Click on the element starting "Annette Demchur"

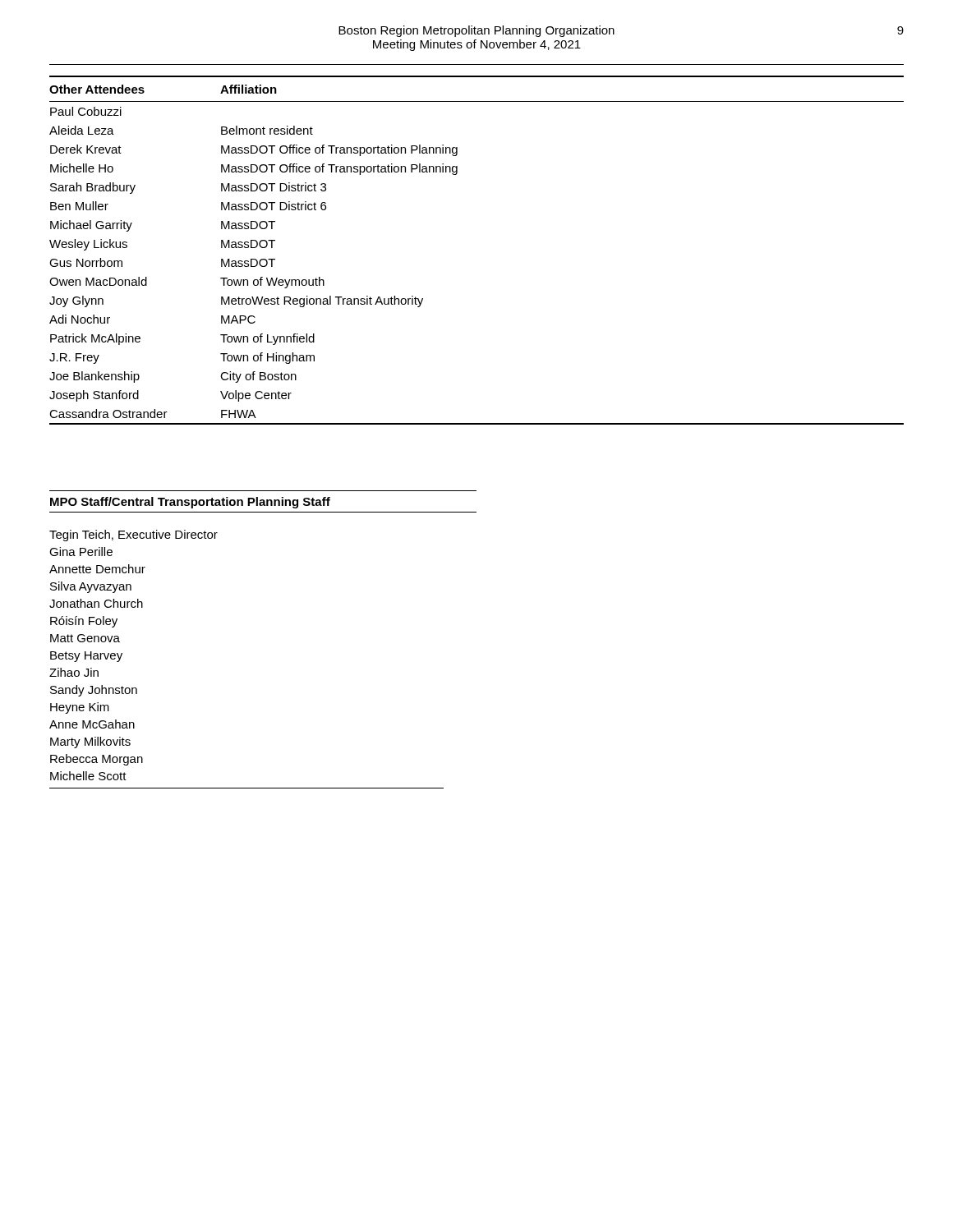point(97,569)
